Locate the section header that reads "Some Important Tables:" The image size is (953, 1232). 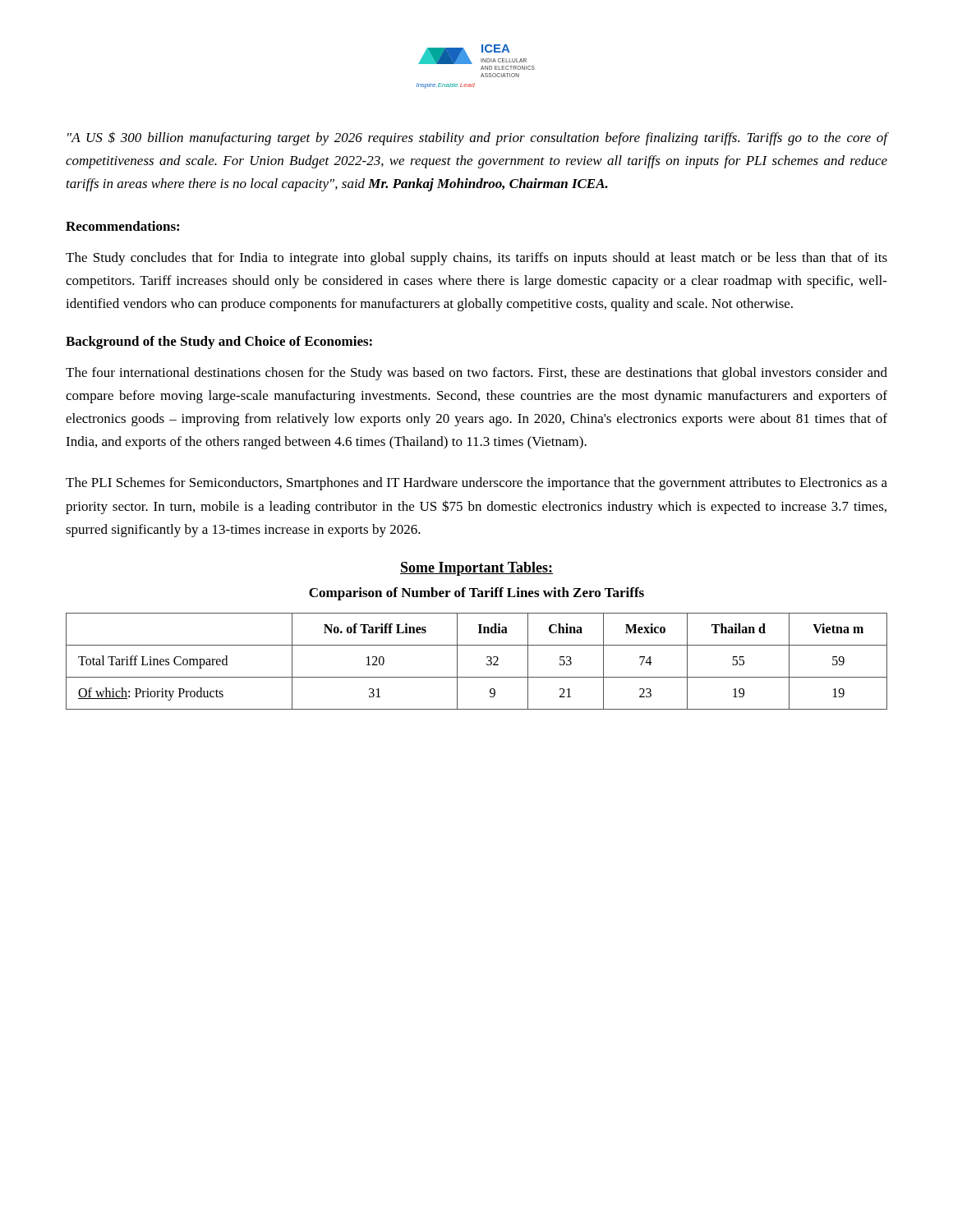(476, 567)
